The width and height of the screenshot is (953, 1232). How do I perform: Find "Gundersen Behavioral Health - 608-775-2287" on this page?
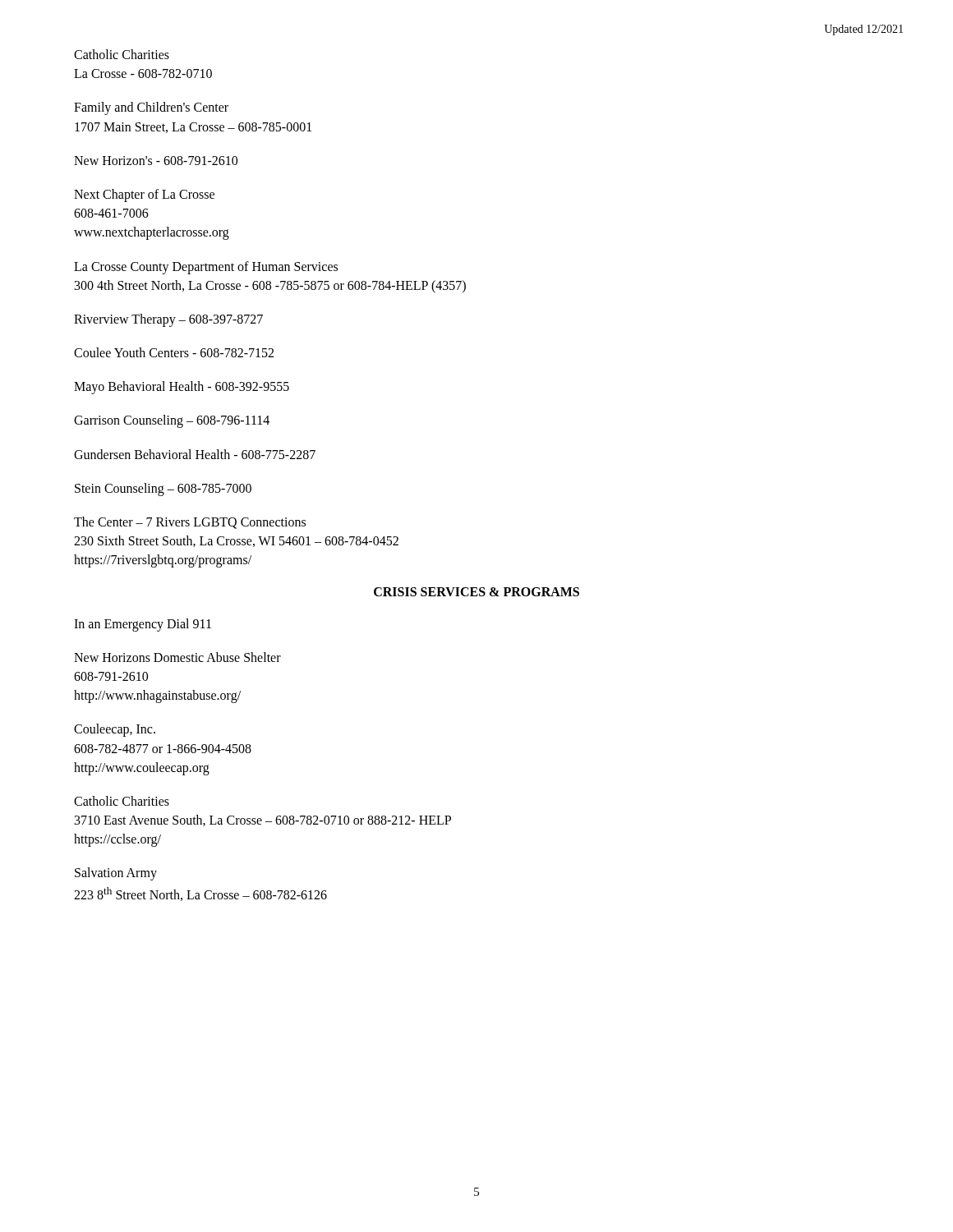tap(195, 454)
